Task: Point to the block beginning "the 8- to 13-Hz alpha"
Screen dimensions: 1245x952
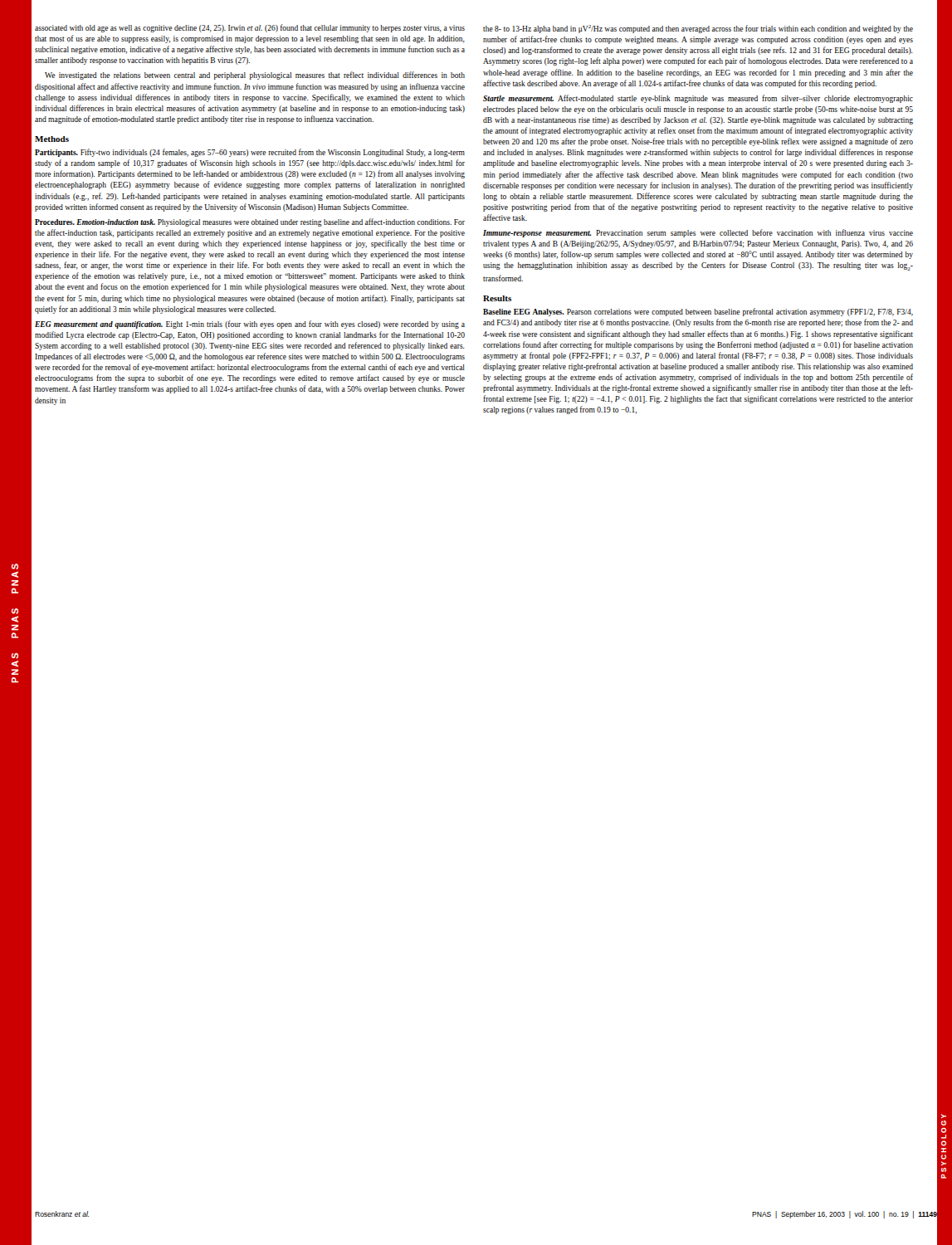Action: [x=698, y=56]
